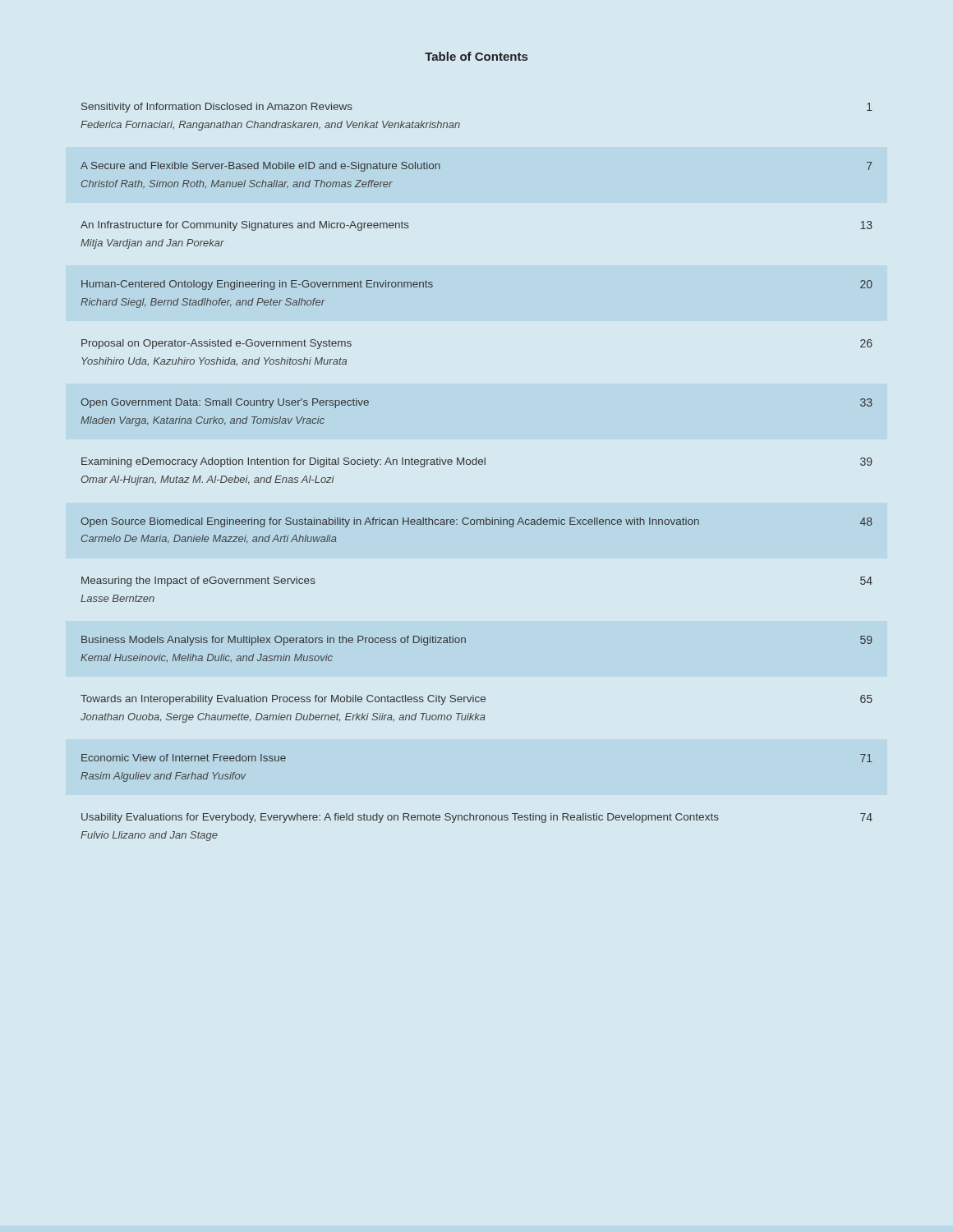This screenshot has height=1232, width=953.
Task: Navigate to the text starting "A Secure and Flexible Server-Based Mobile eID"
Action: click(267, 166)
